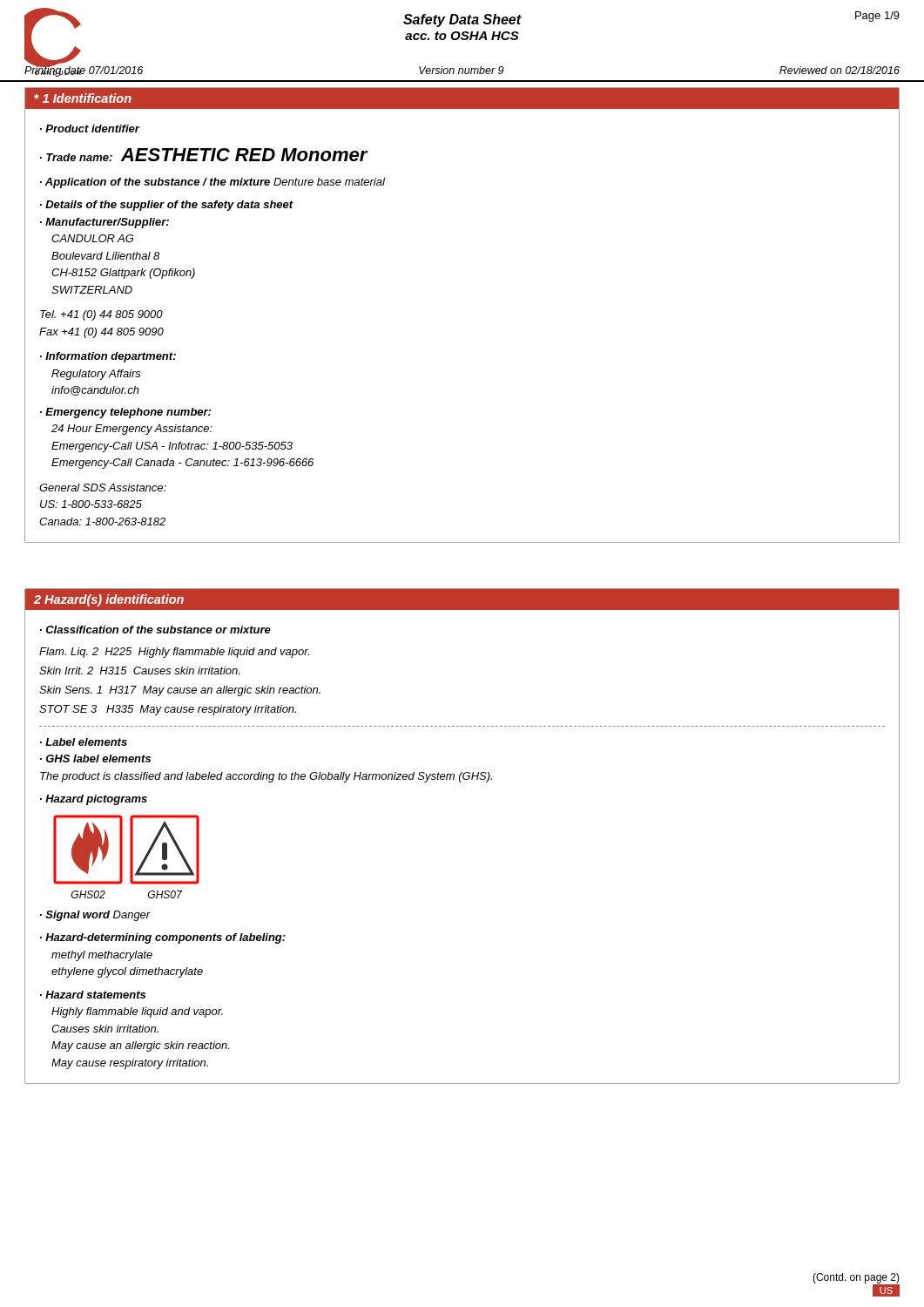Navigate to the element starting "· Product identifier"

[89, 128]
